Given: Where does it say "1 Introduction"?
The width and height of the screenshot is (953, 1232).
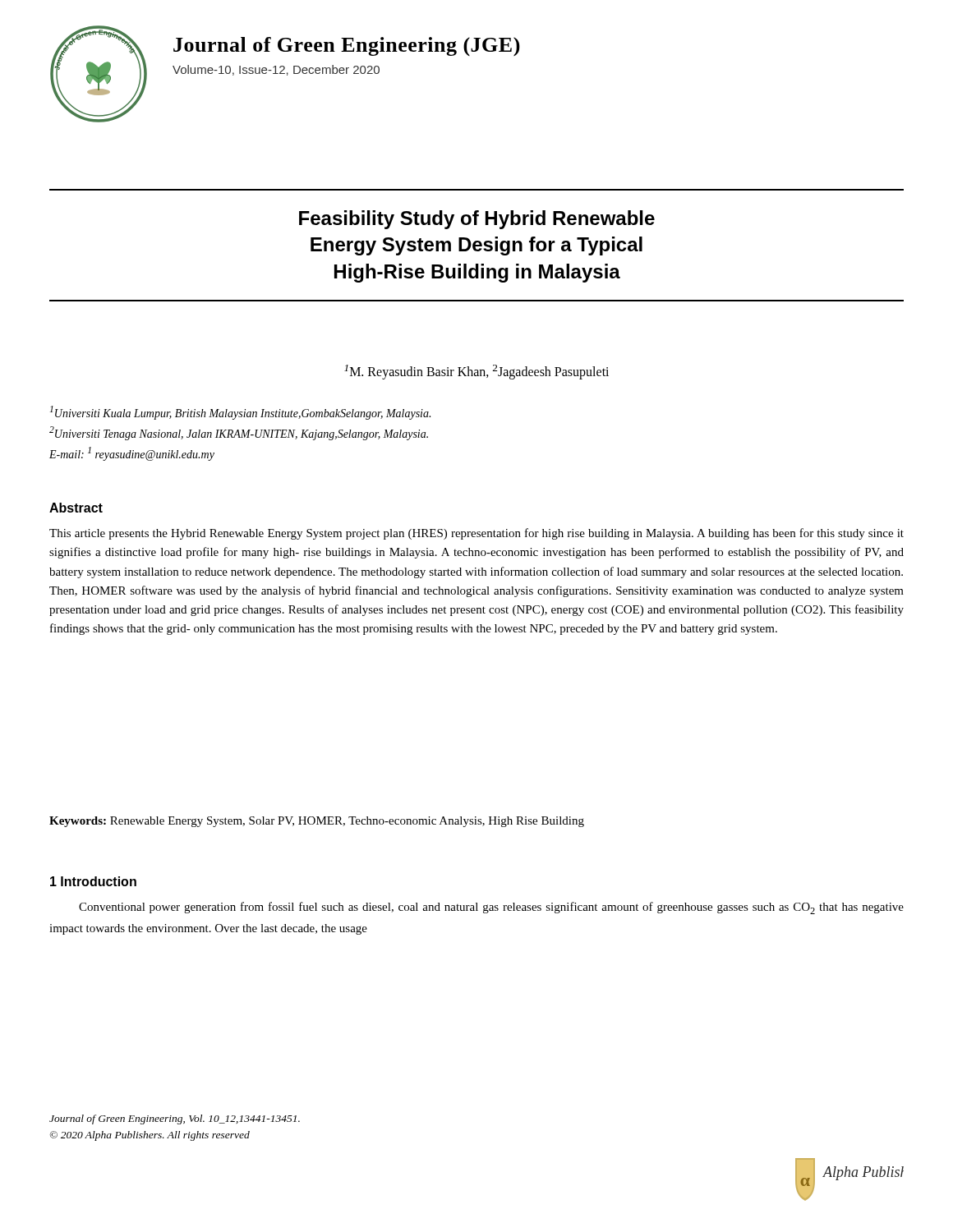Looking at the screenshot, I should [93, 882].
